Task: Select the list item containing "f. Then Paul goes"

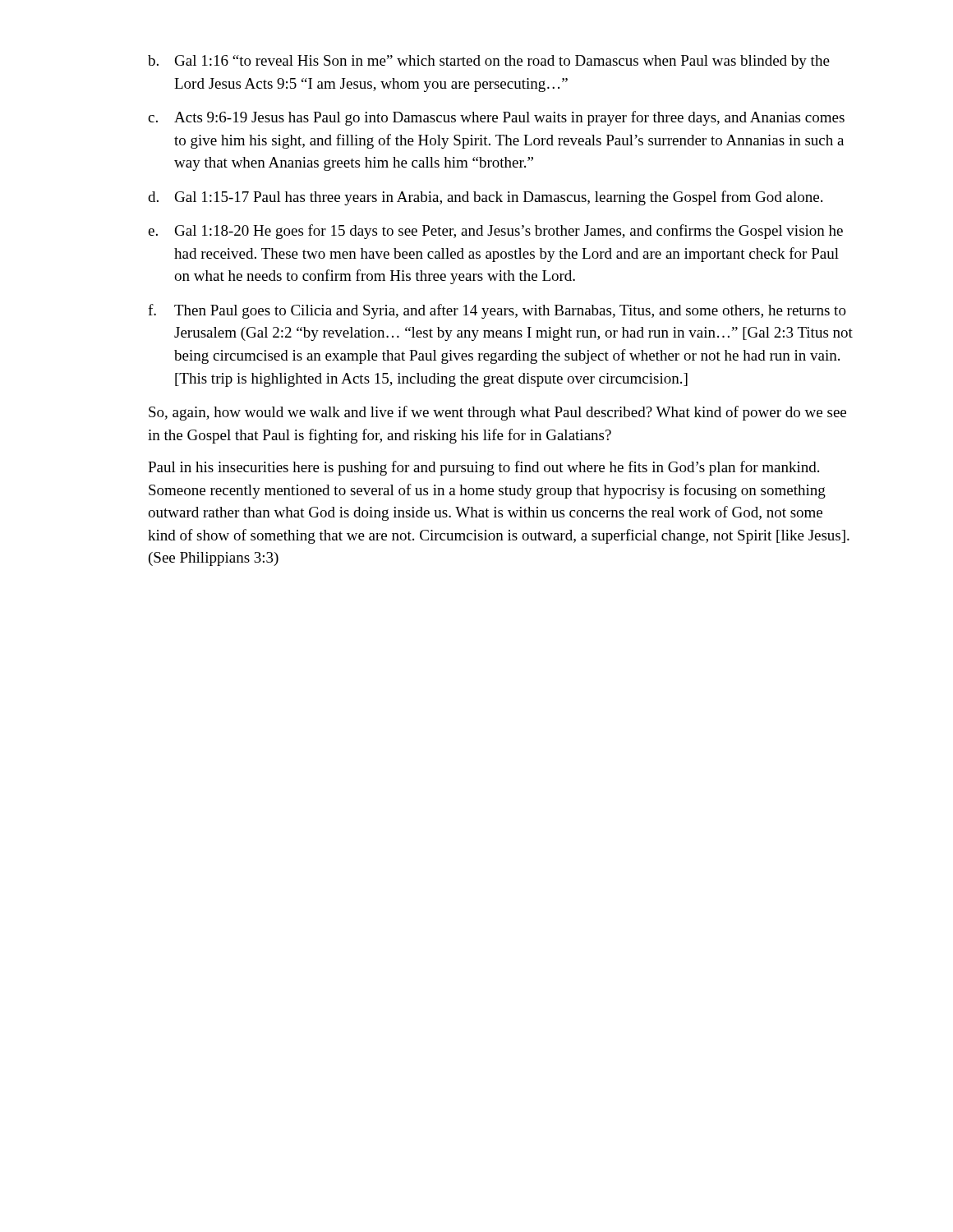Action: [501, 344]
